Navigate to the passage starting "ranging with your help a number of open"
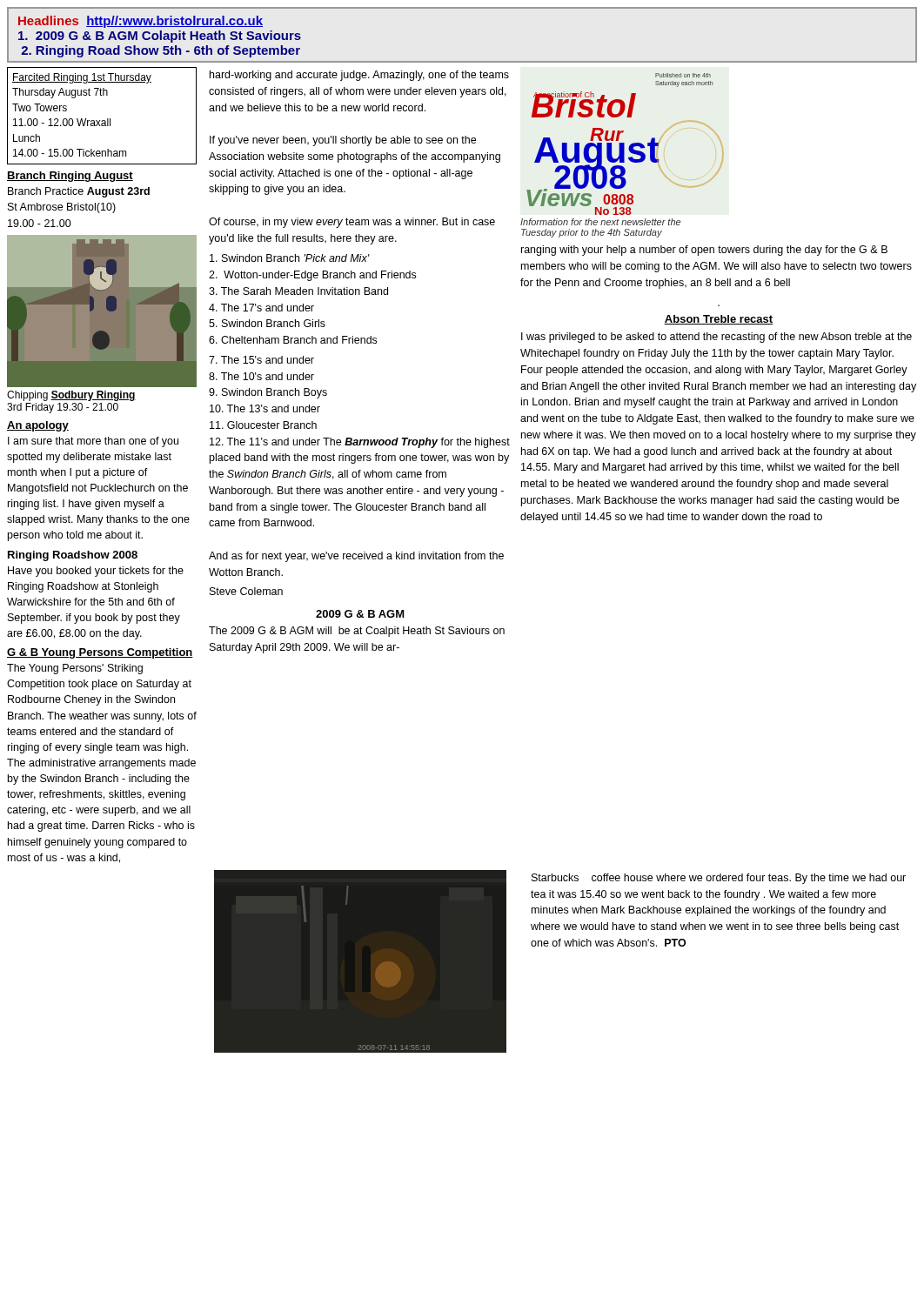924x1305 pixels. click(x=716, y=266)
